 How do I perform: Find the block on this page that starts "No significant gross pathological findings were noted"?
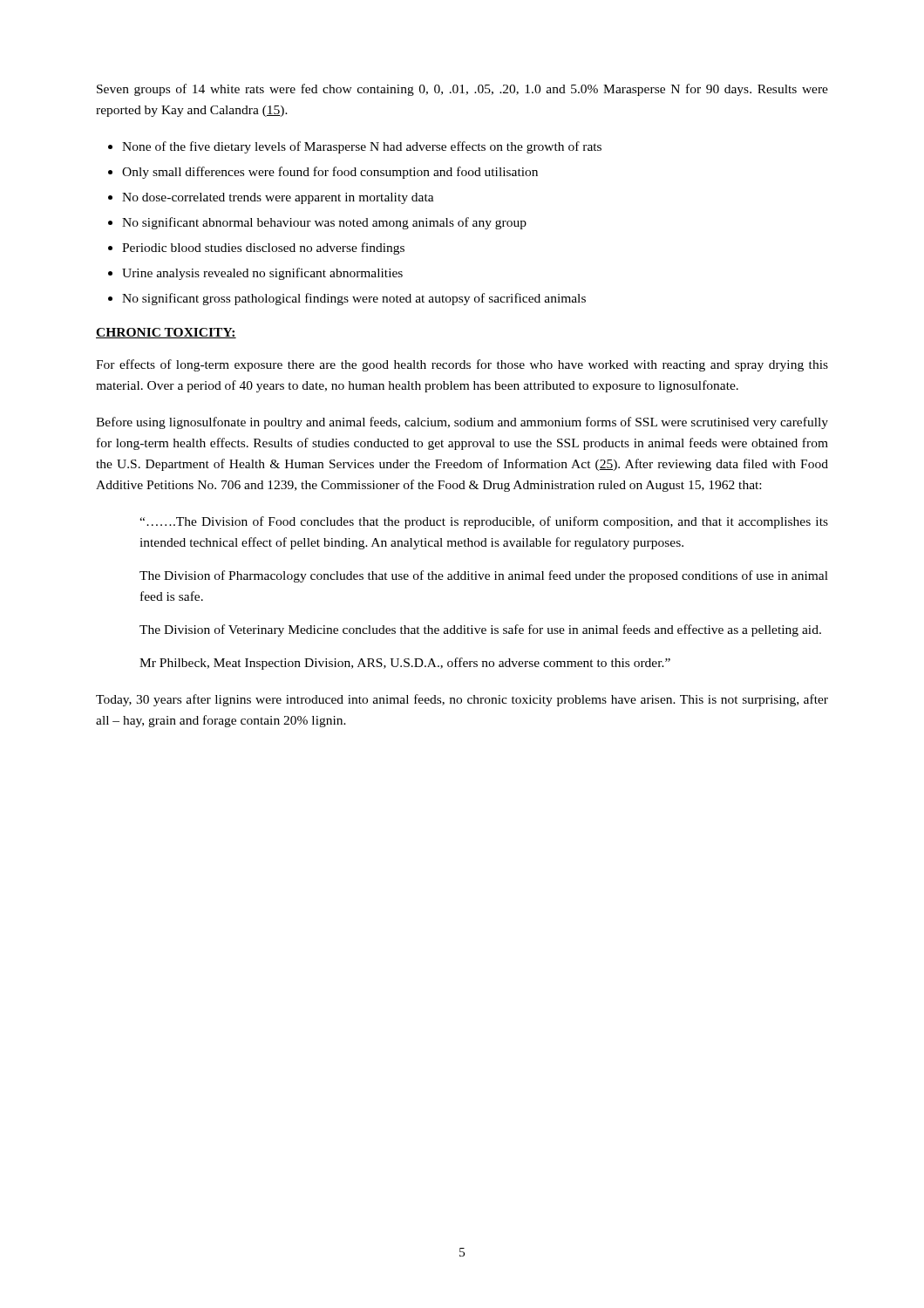(x=354, y=298)
